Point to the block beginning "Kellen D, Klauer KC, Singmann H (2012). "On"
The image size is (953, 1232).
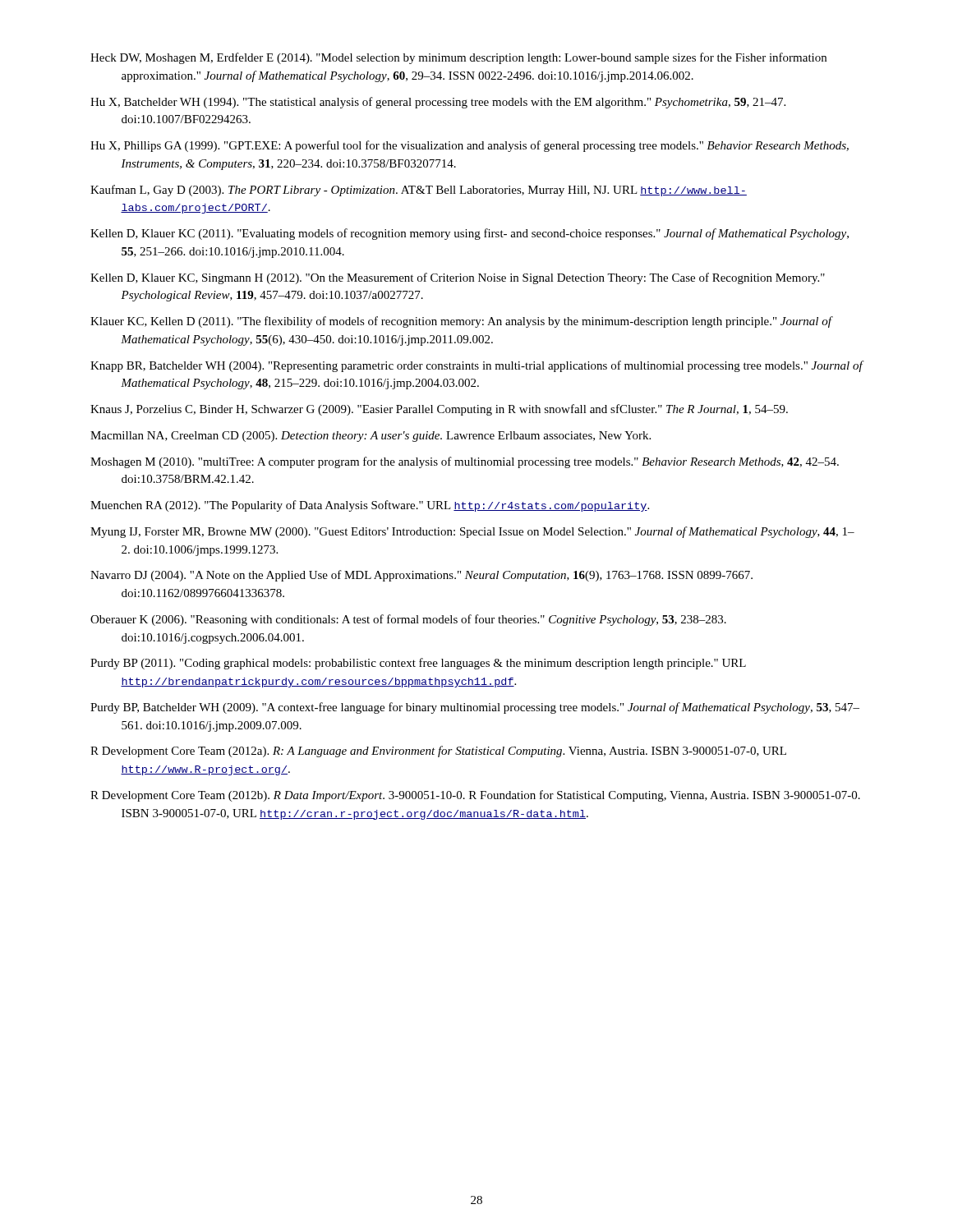pos(458,286)
